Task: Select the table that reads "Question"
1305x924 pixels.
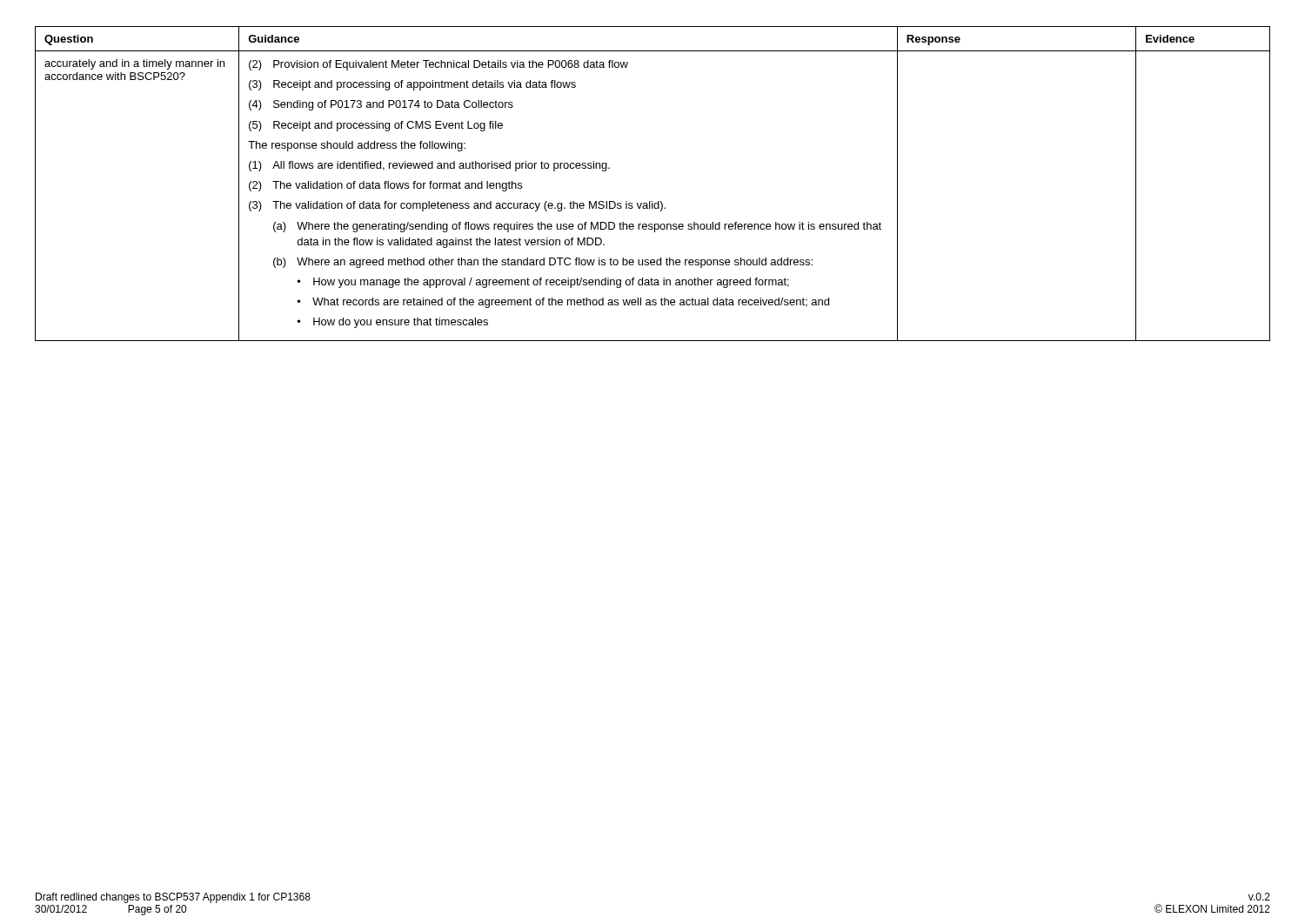Action: [x=652, y=183]
